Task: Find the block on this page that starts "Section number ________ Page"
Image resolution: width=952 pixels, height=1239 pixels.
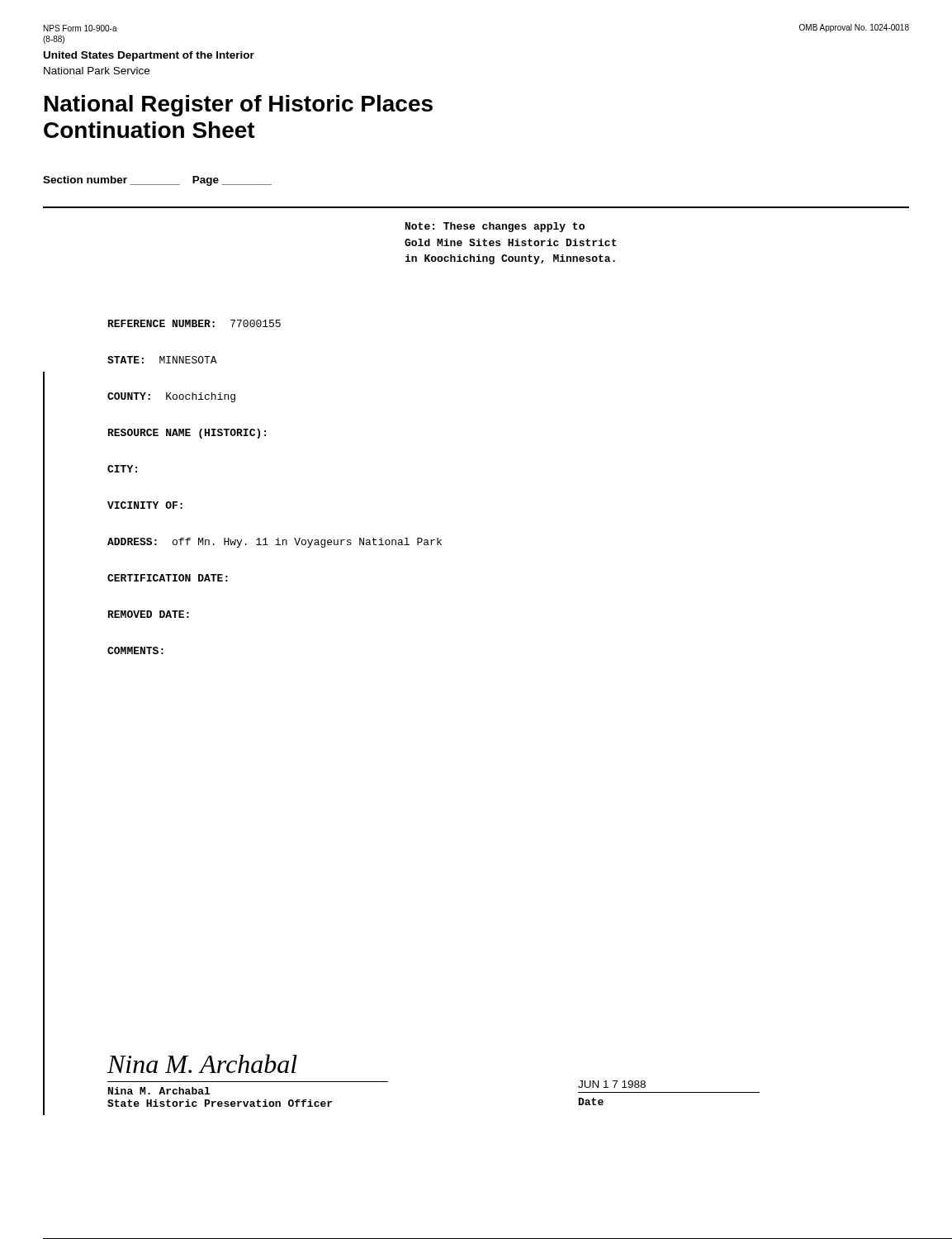Action: tap(157, 180)
